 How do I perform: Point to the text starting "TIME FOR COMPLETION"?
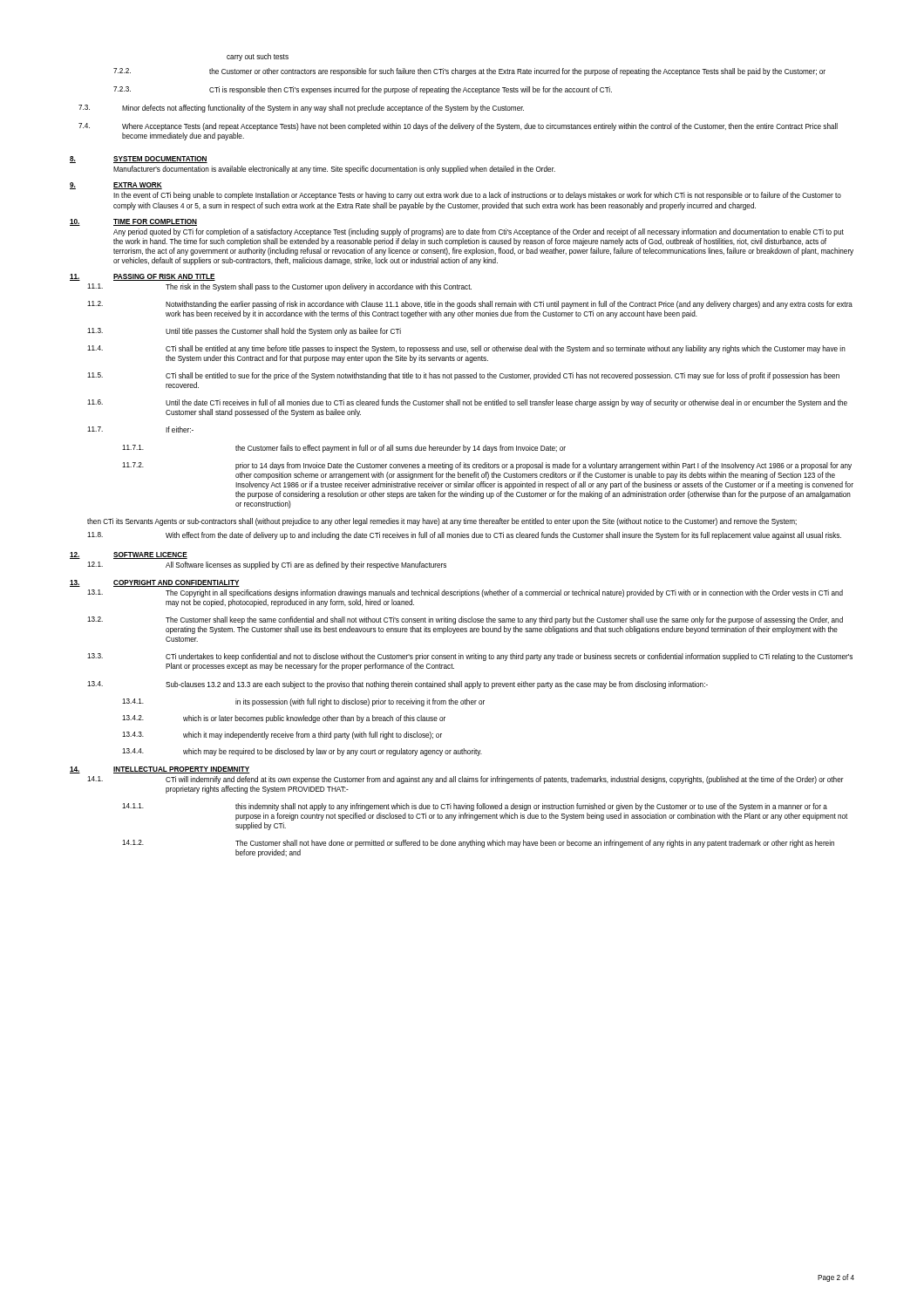[155, 222]
